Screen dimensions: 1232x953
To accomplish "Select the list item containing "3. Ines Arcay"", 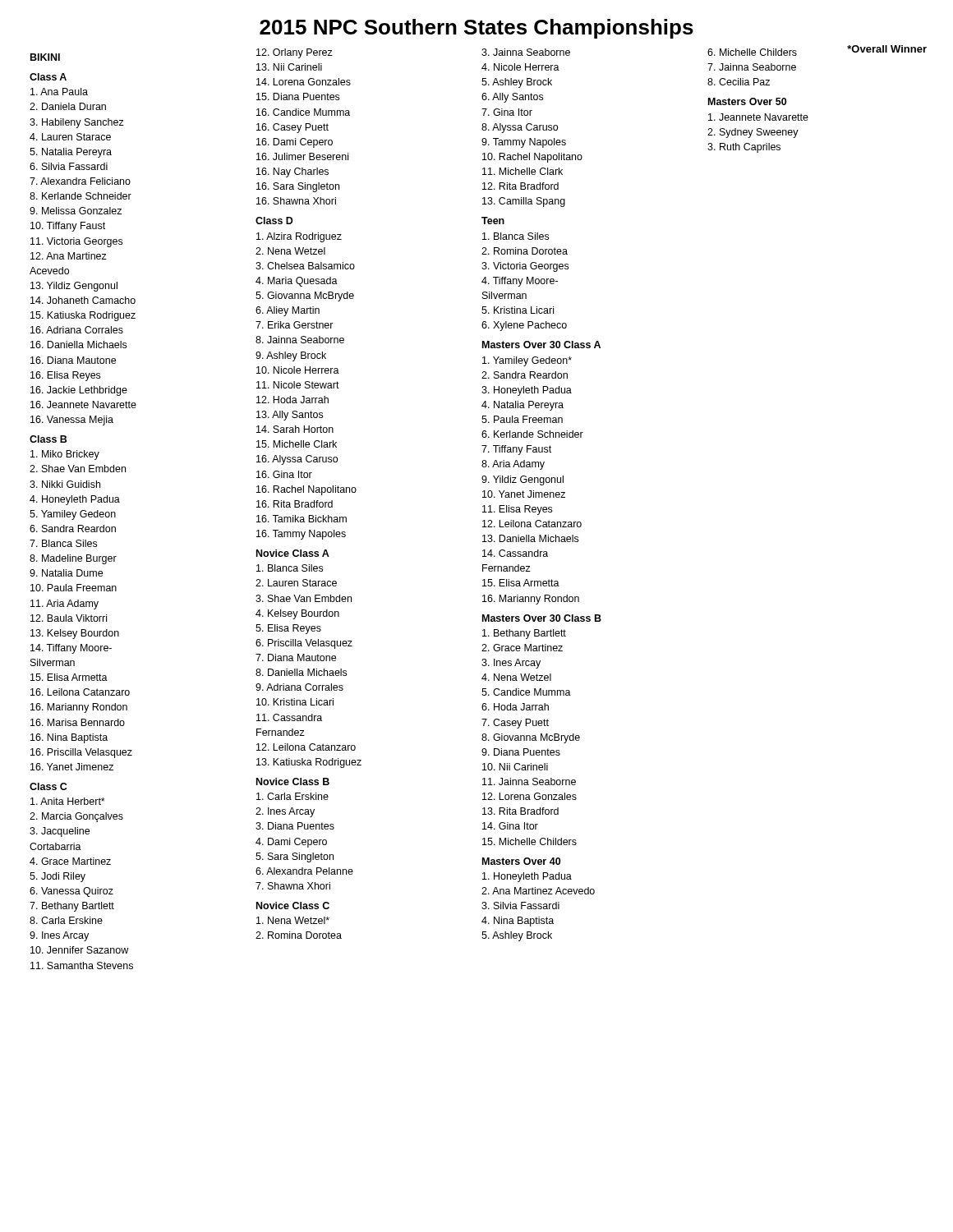I will [511, 663].
